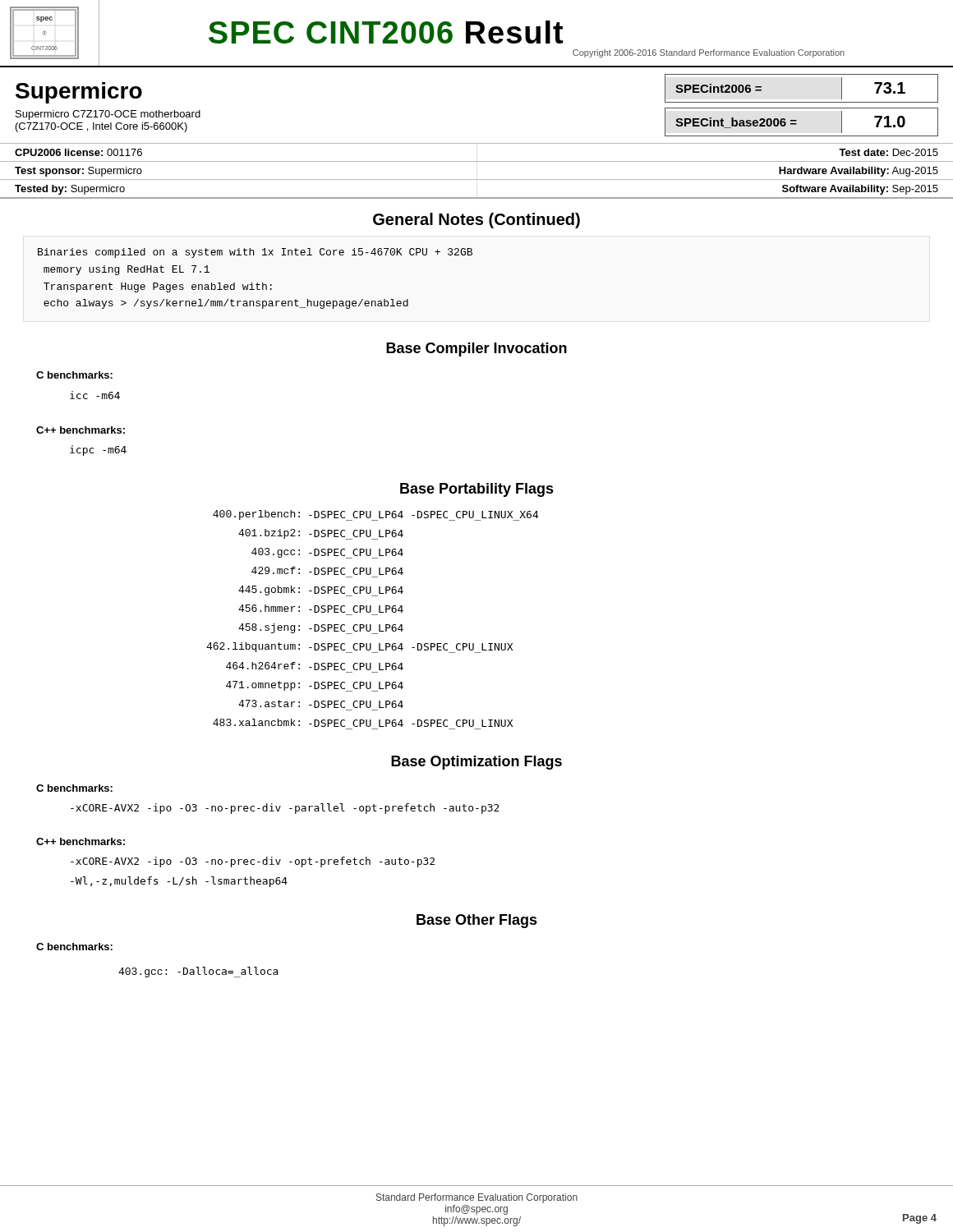Viewport: 953px width, 1232px height.
Task: Find the section header that says "Base Compiler Invocation"
Action: click(x=476, y=348)
